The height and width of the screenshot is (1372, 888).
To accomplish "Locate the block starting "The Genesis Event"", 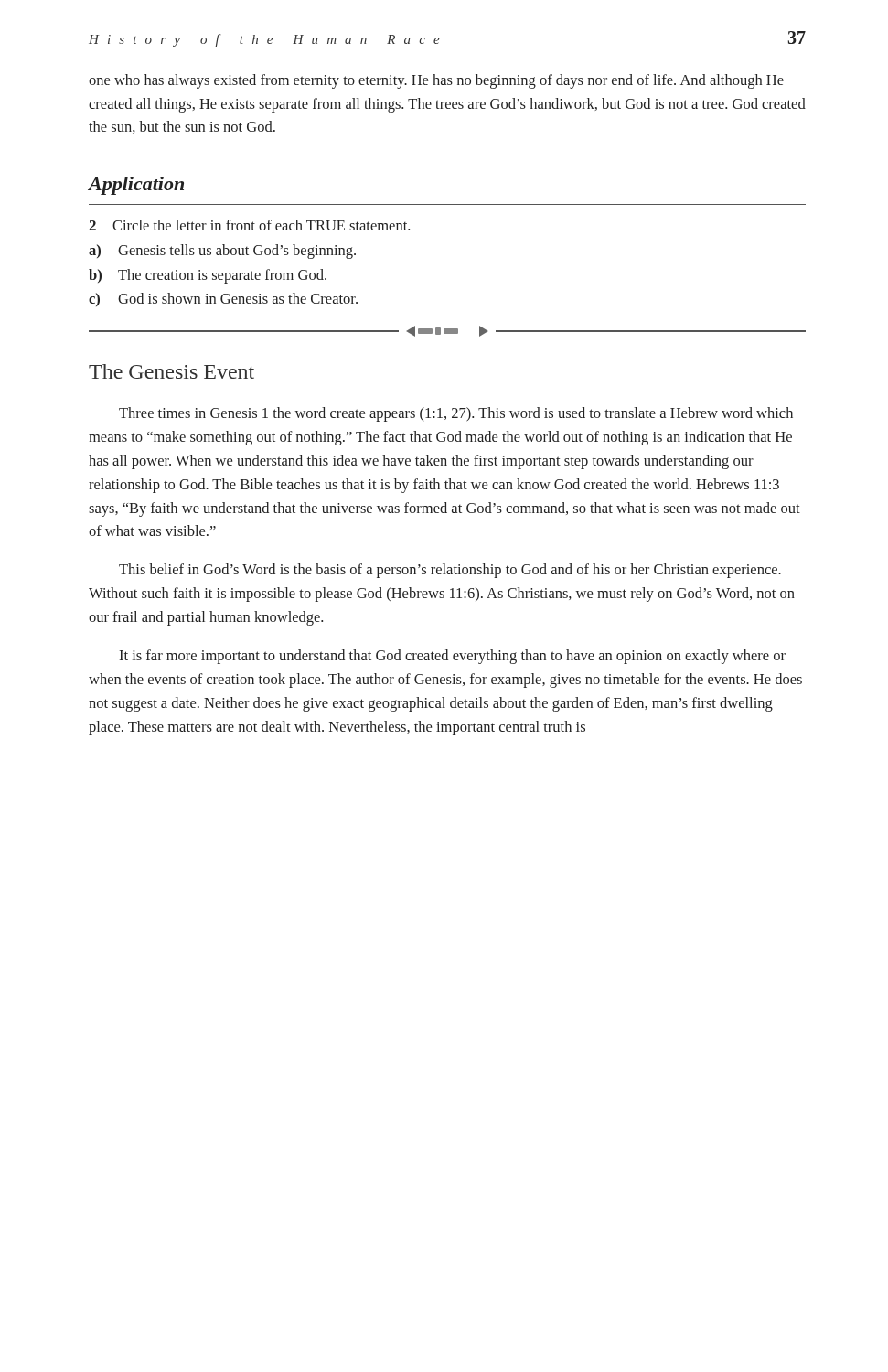I will [171, 371].
